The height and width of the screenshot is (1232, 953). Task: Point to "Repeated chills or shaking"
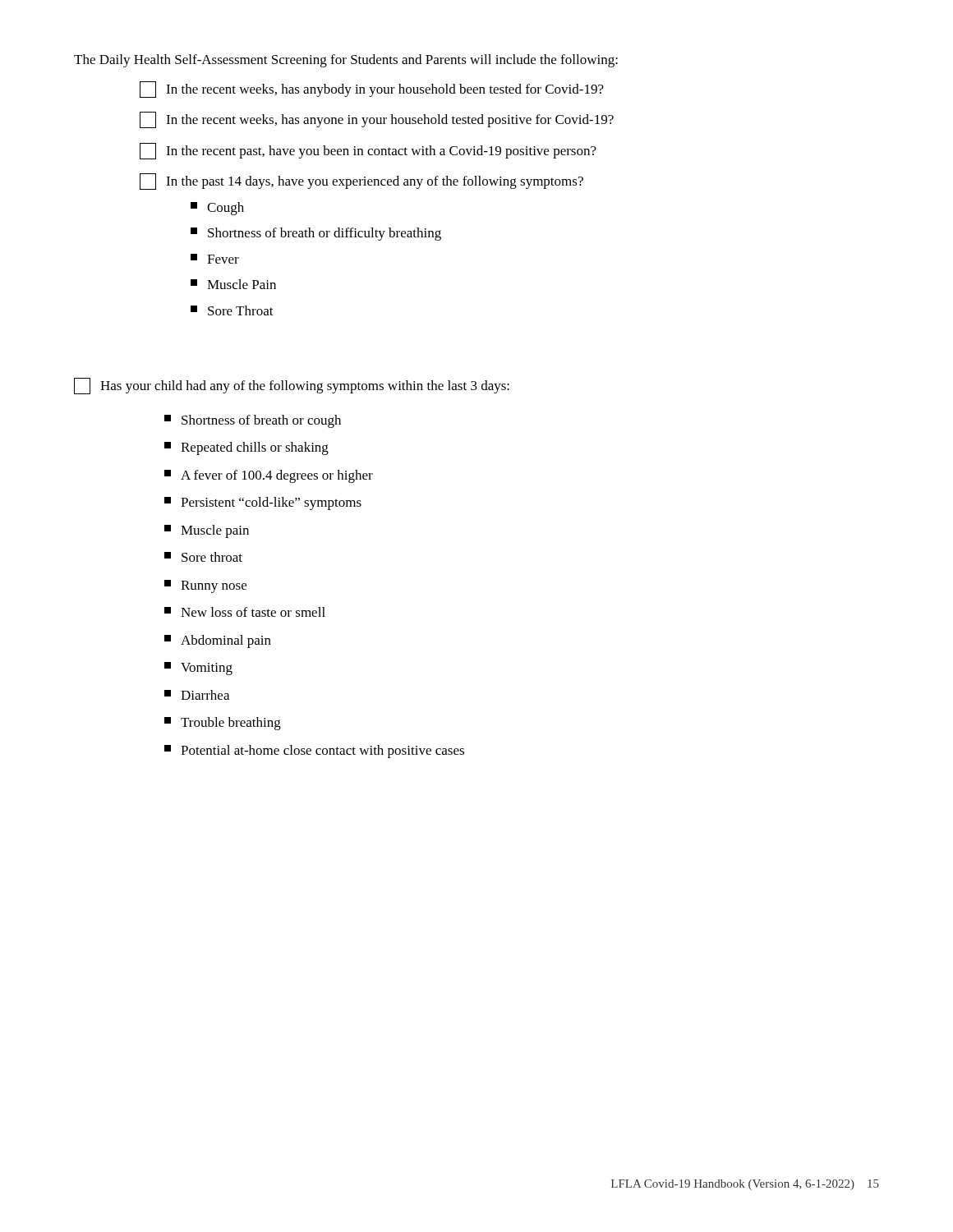click(246, 447)
